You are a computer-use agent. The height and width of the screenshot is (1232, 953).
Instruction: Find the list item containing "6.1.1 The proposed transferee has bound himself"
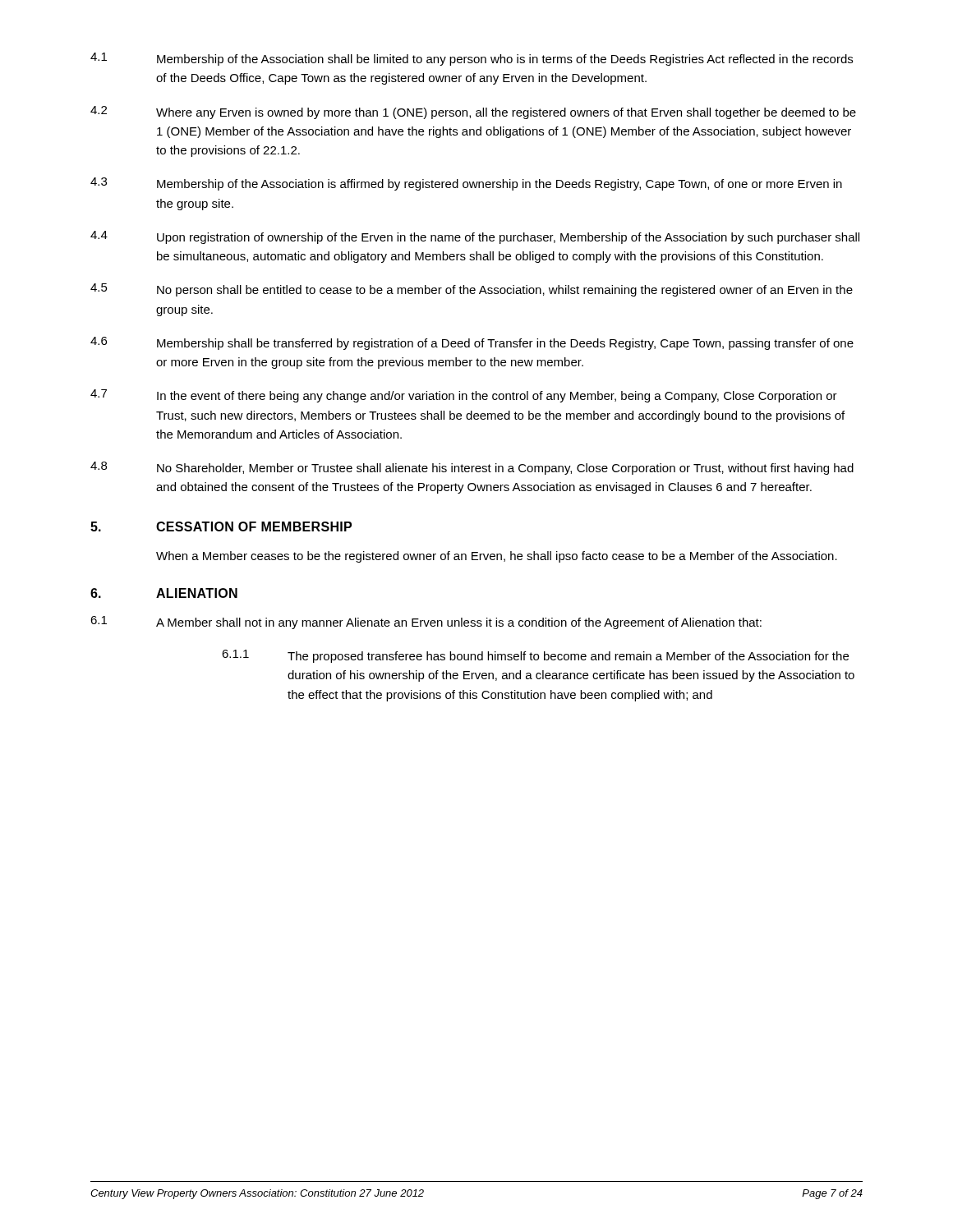coord(542,675)
